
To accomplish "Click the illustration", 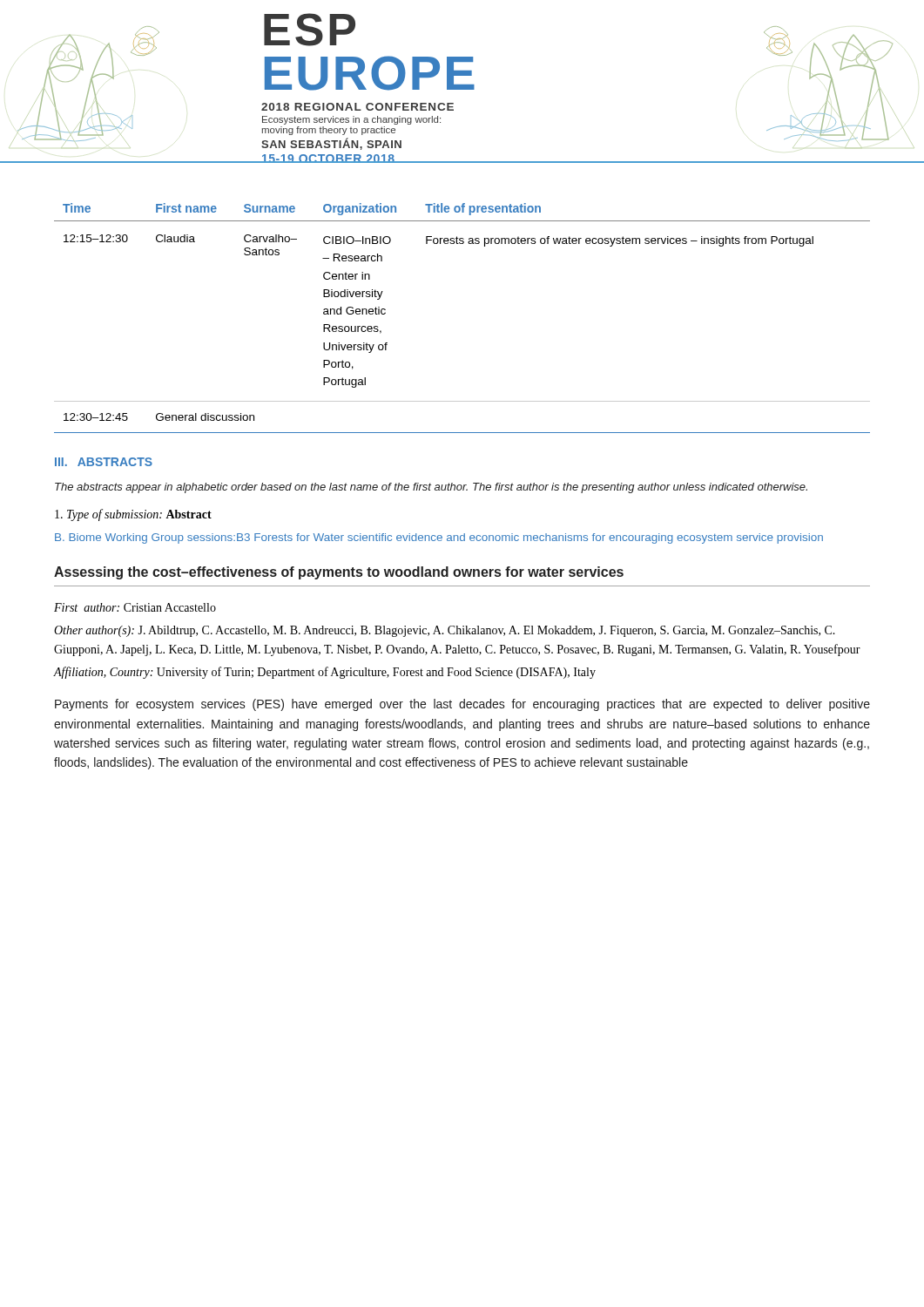I will tap(462, 81).
